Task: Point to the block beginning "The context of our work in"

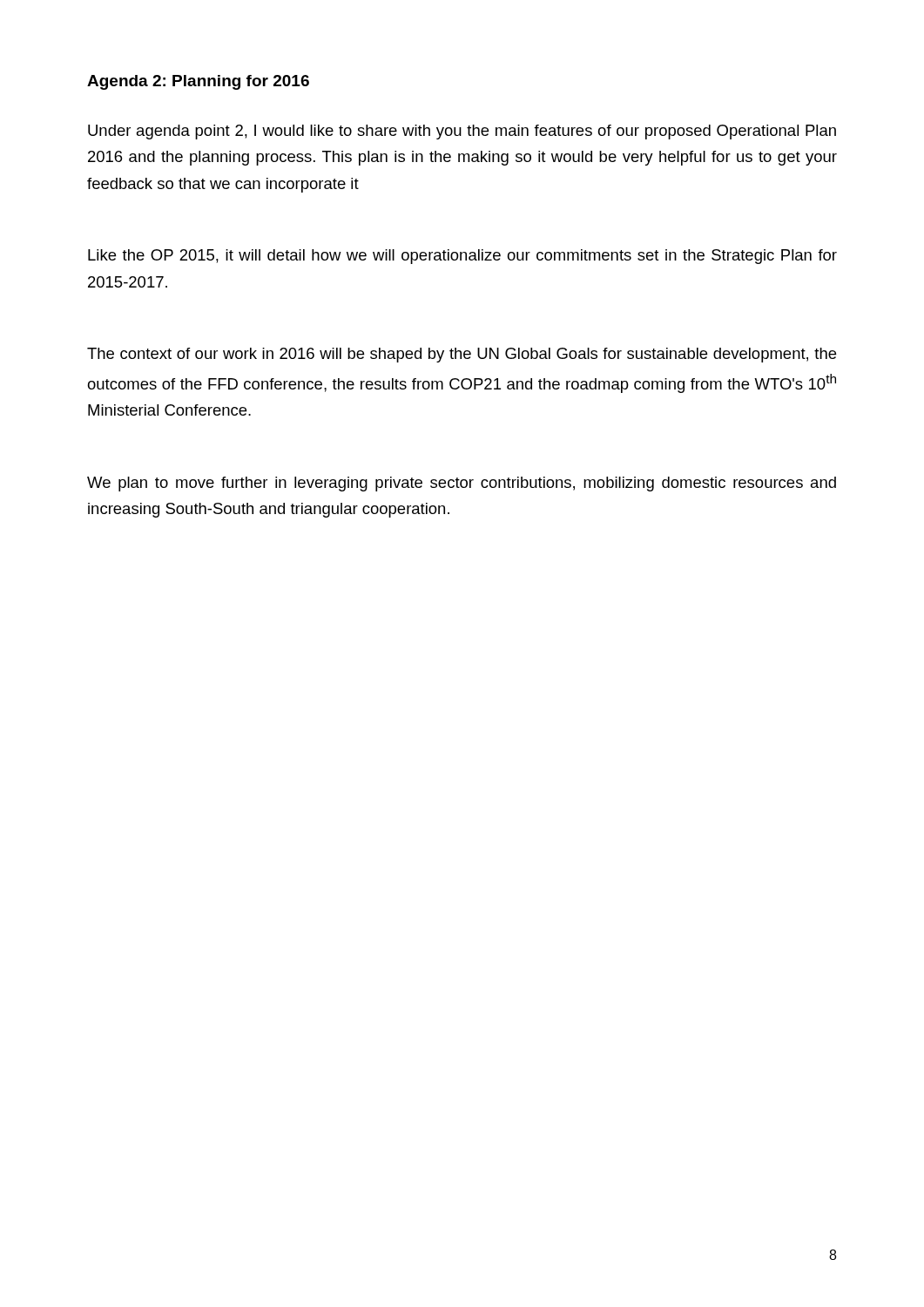Action: [462, 382]
